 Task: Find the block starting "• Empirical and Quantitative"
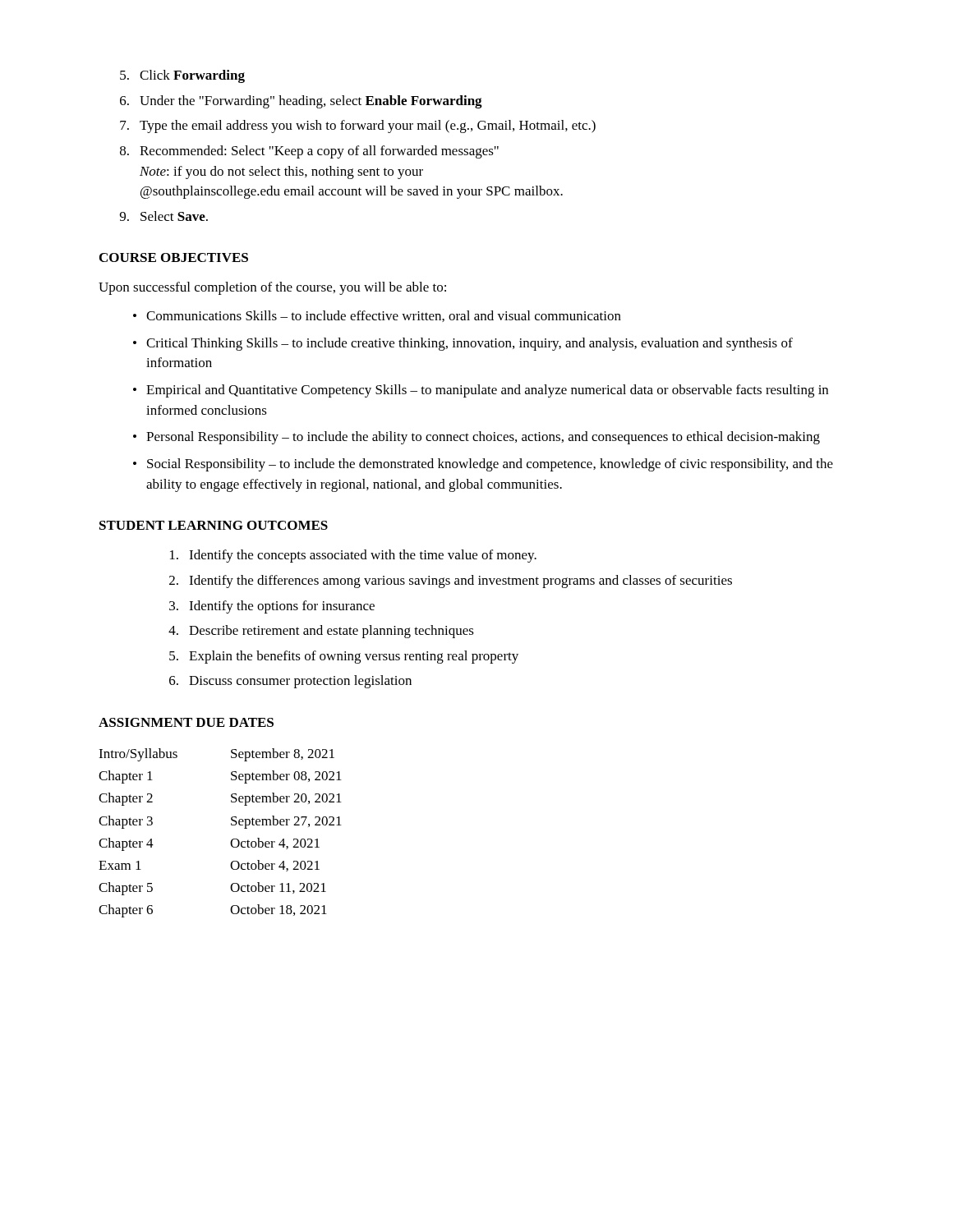489,401
